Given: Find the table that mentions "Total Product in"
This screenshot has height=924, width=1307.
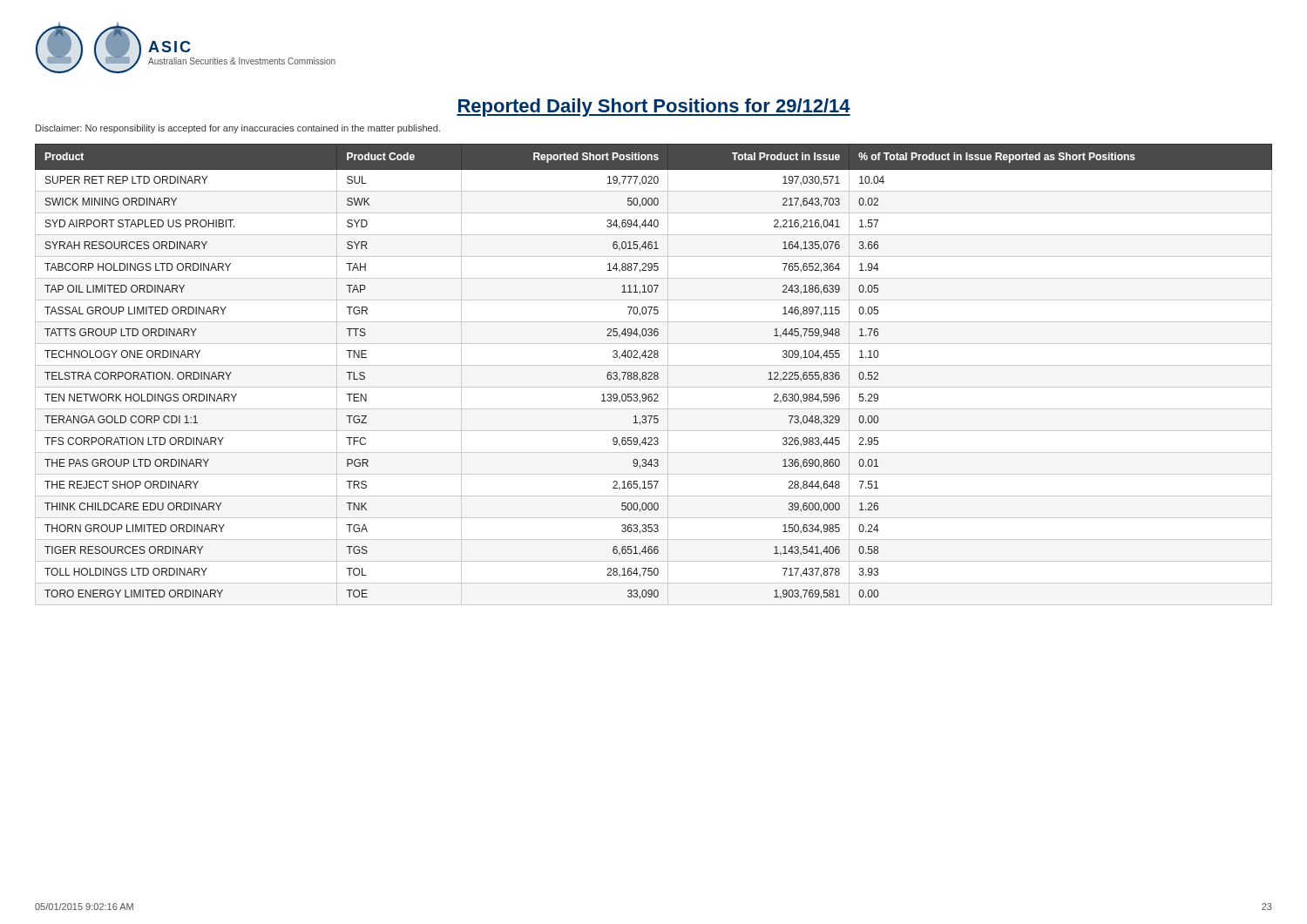Looking at the screenshot, I should point(654,374).
